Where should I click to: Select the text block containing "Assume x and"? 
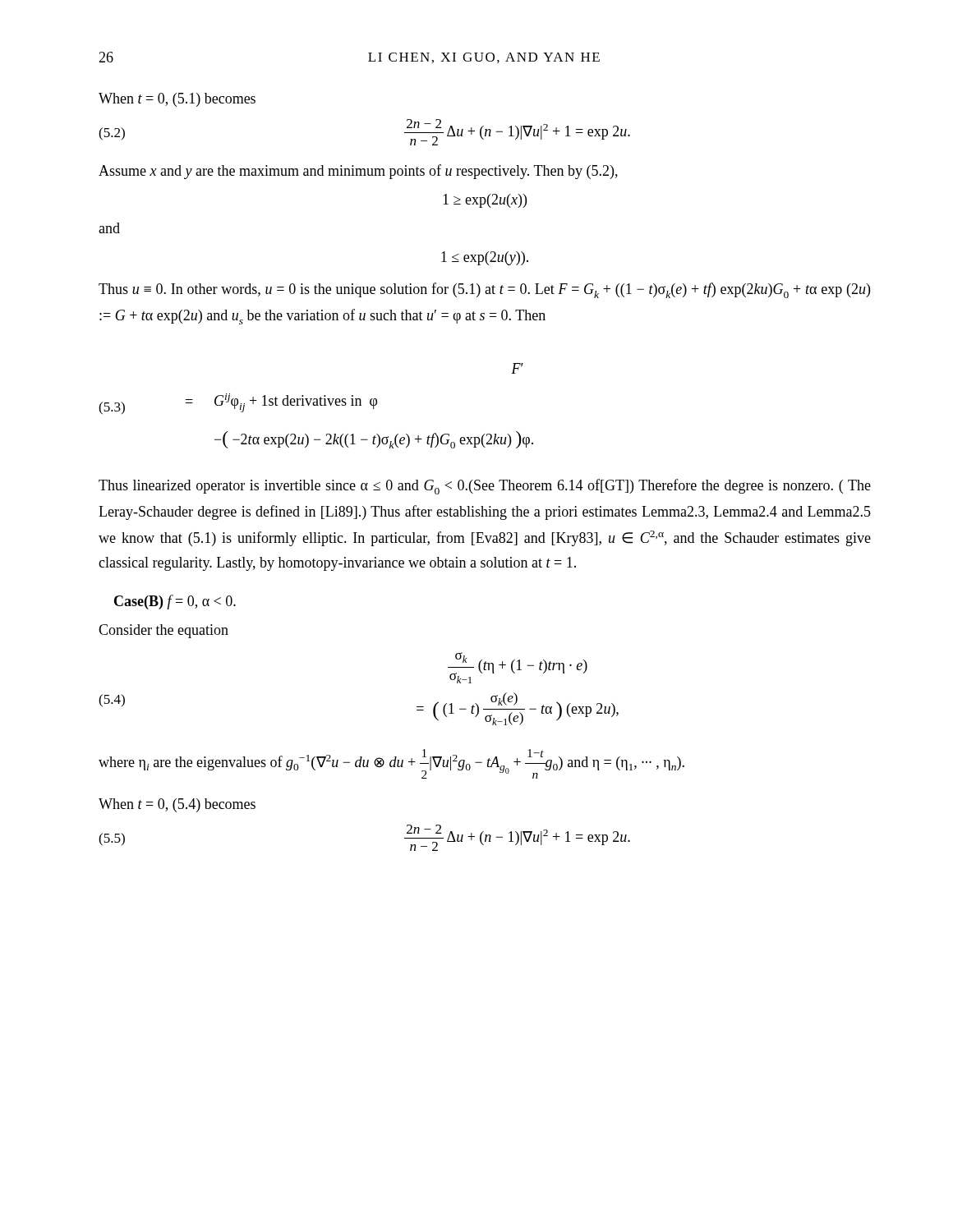coord(358,171)
